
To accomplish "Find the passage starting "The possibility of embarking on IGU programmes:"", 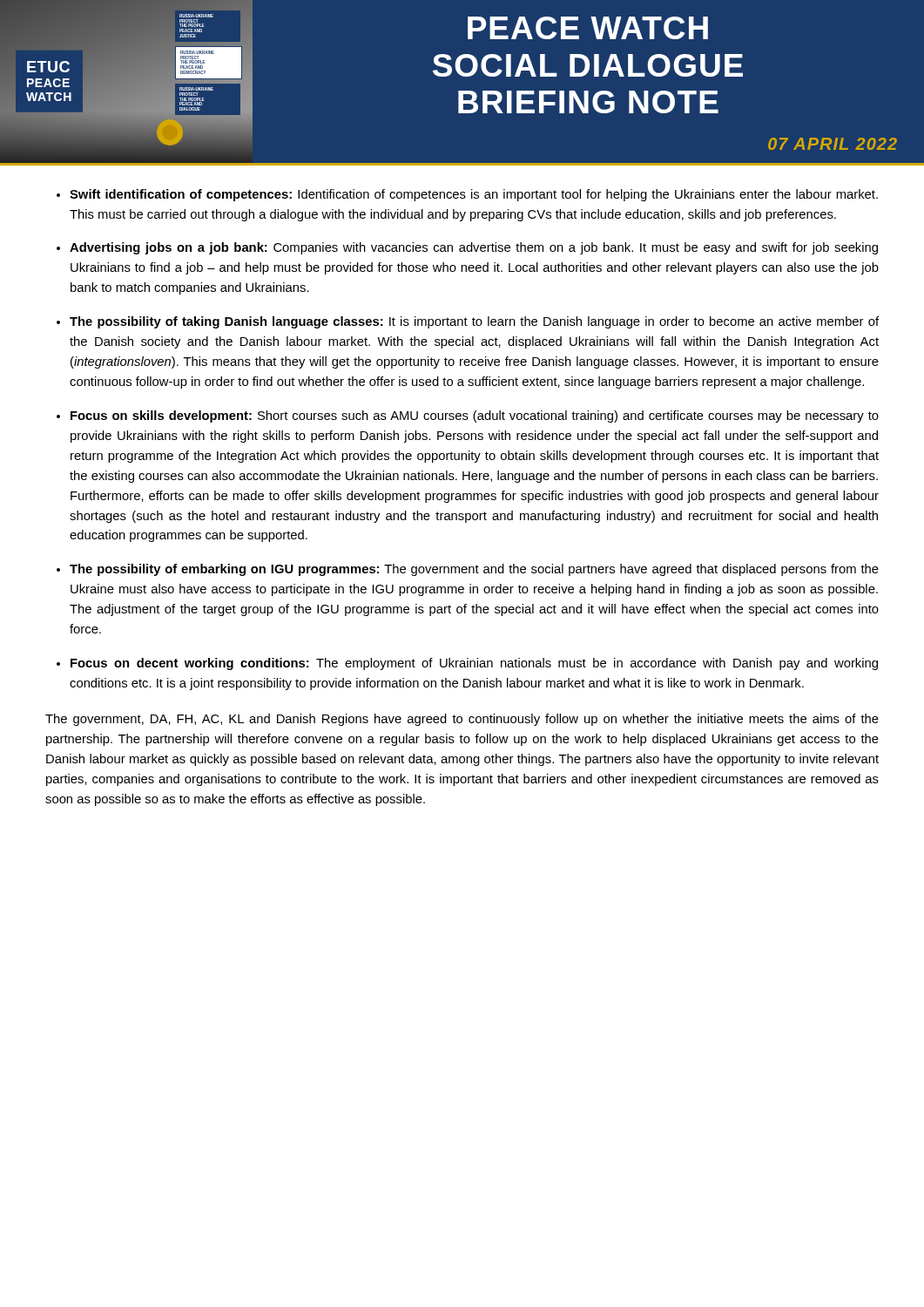I will pyautogui.click(x=474, y=599).
